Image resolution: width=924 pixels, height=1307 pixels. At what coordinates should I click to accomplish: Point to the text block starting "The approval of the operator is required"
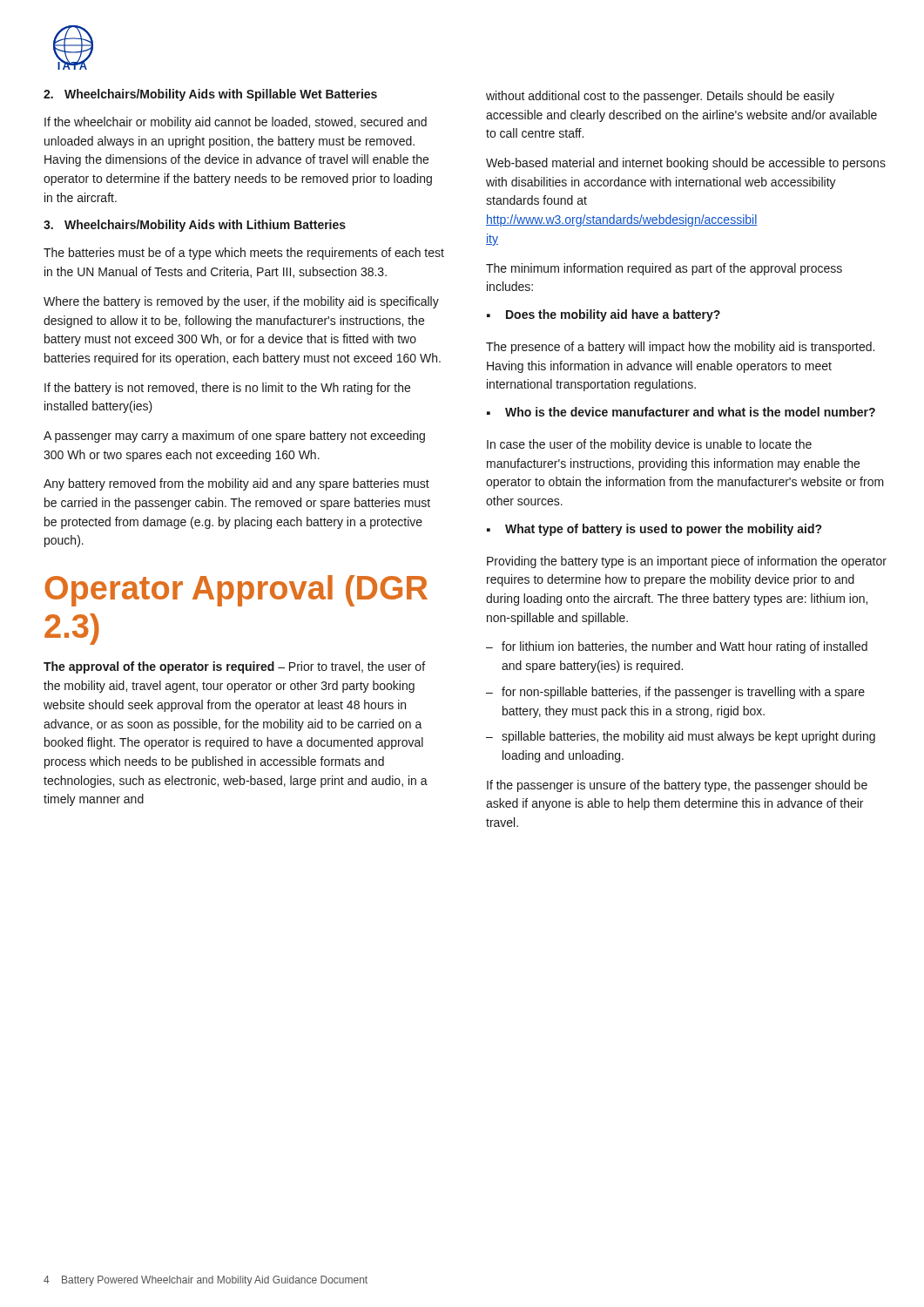244,734
